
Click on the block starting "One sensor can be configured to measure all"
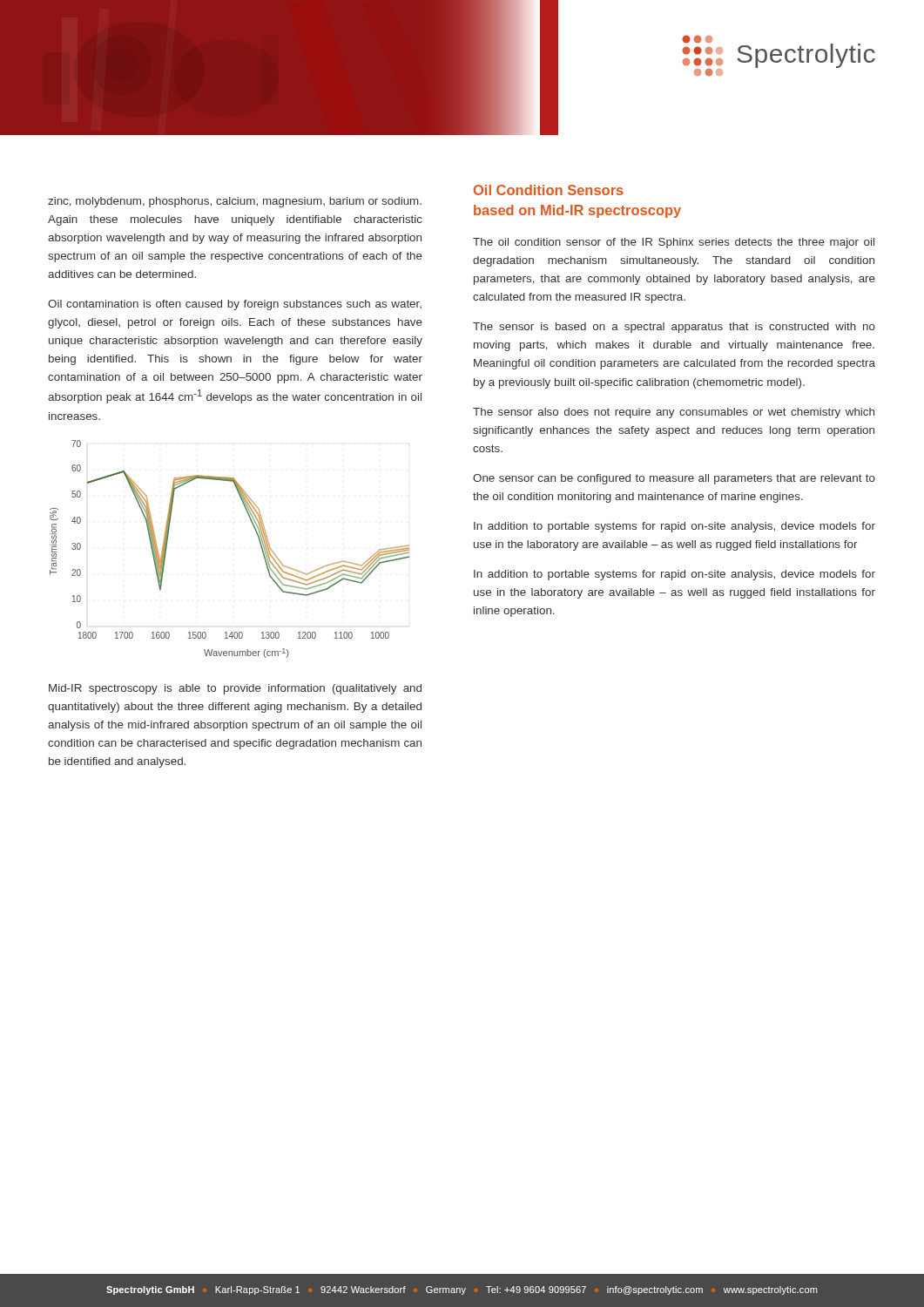pos(674,487)
